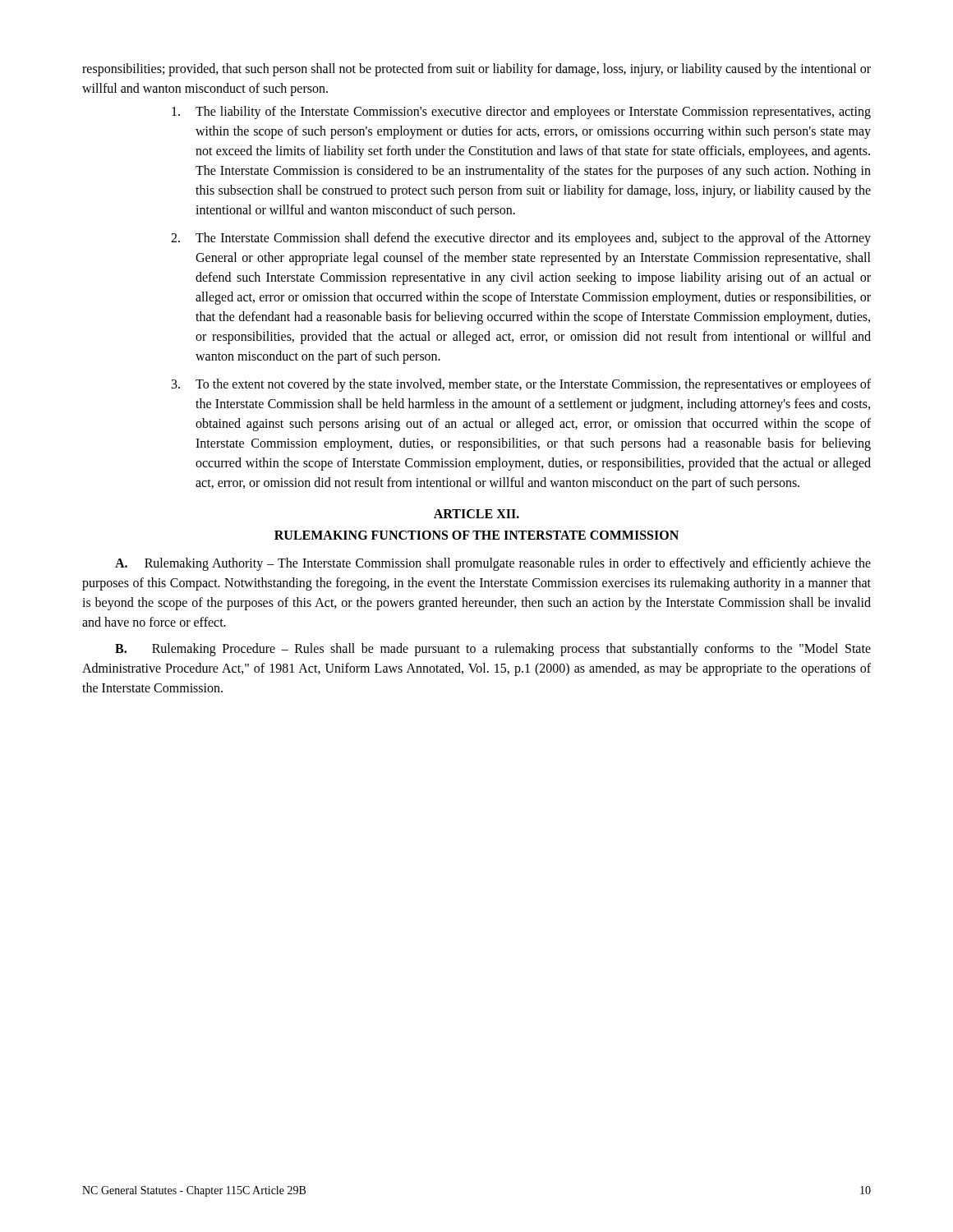Locate the block of text that opens with "2. The Interstate"

tap(501, 297)
